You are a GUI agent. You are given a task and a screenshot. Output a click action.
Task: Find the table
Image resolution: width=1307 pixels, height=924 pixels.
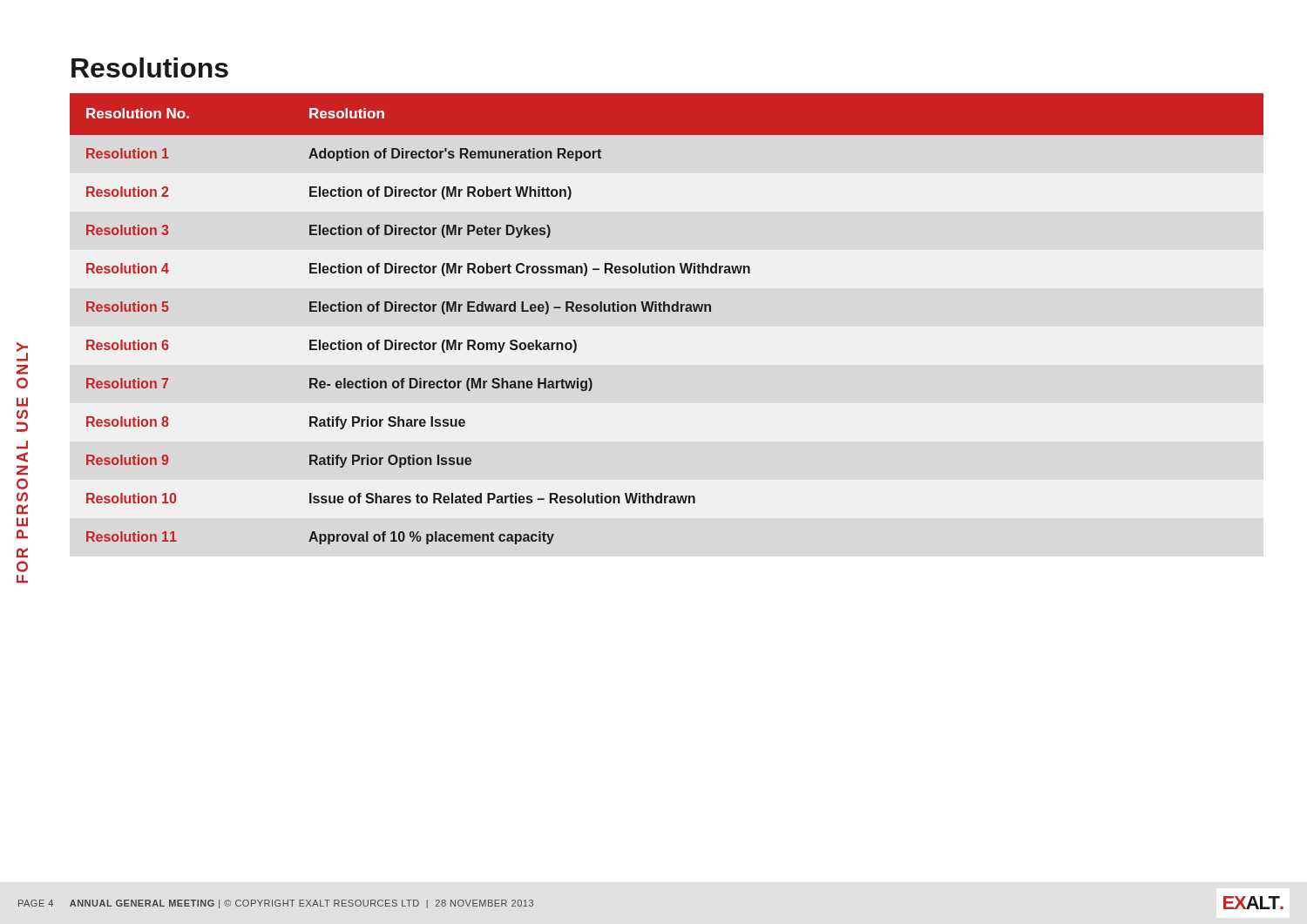click(667, 325)
